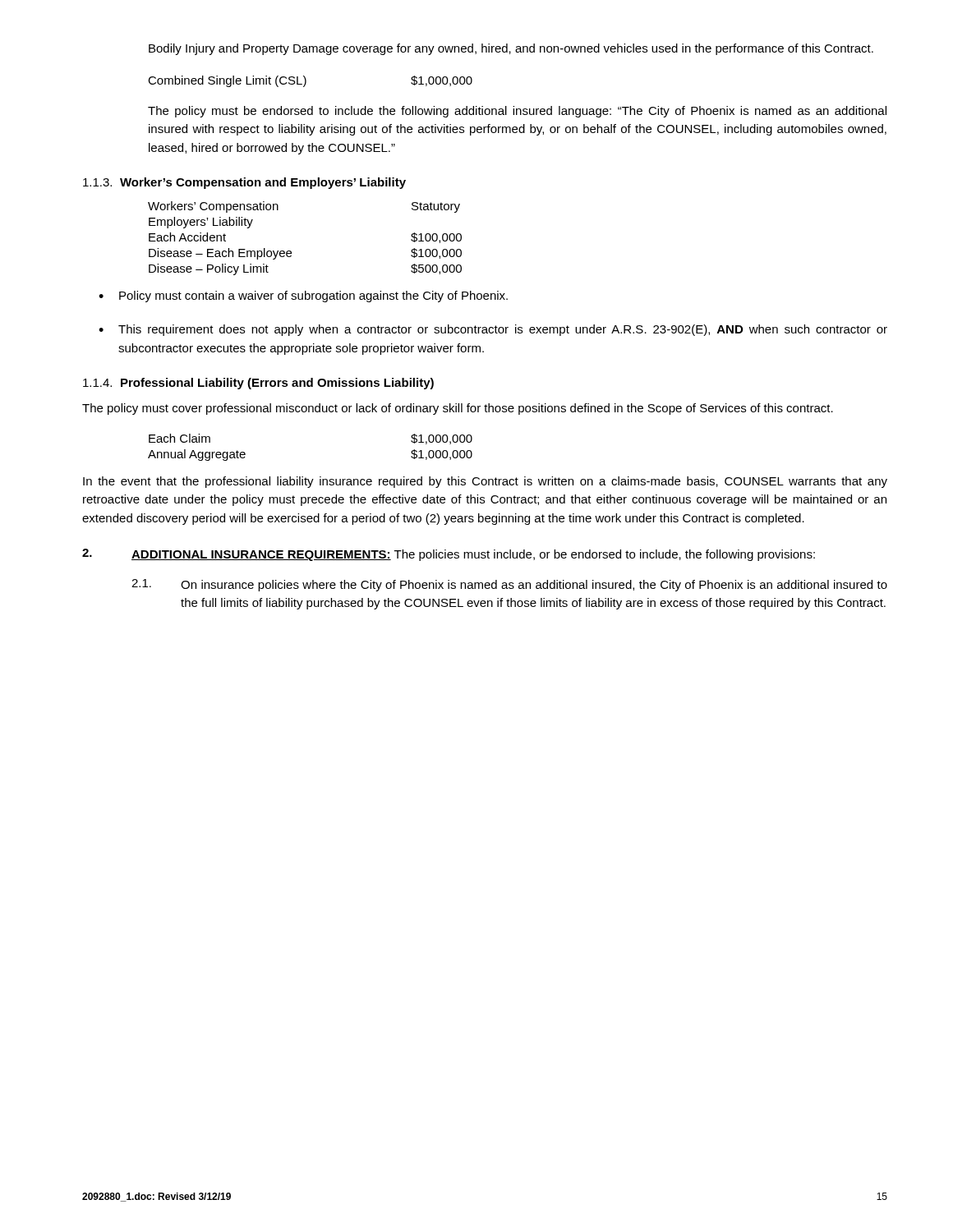Locate the block of text that opens with "• Policy must contain a waiver of"
The image size is (953, 1232).
coord(493,297)
